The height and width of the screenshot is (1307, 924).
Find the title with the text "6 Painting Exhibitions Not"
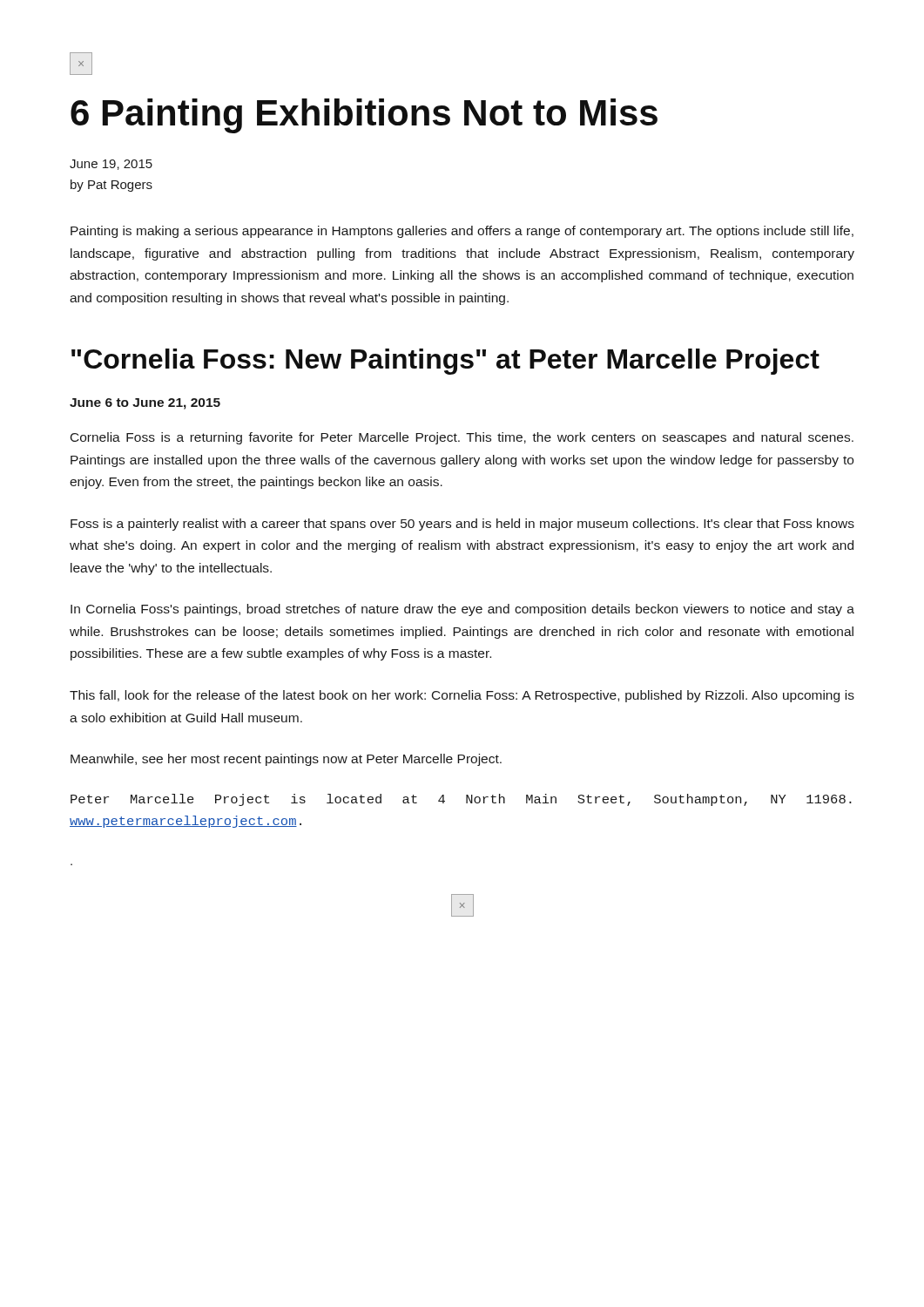462,113
